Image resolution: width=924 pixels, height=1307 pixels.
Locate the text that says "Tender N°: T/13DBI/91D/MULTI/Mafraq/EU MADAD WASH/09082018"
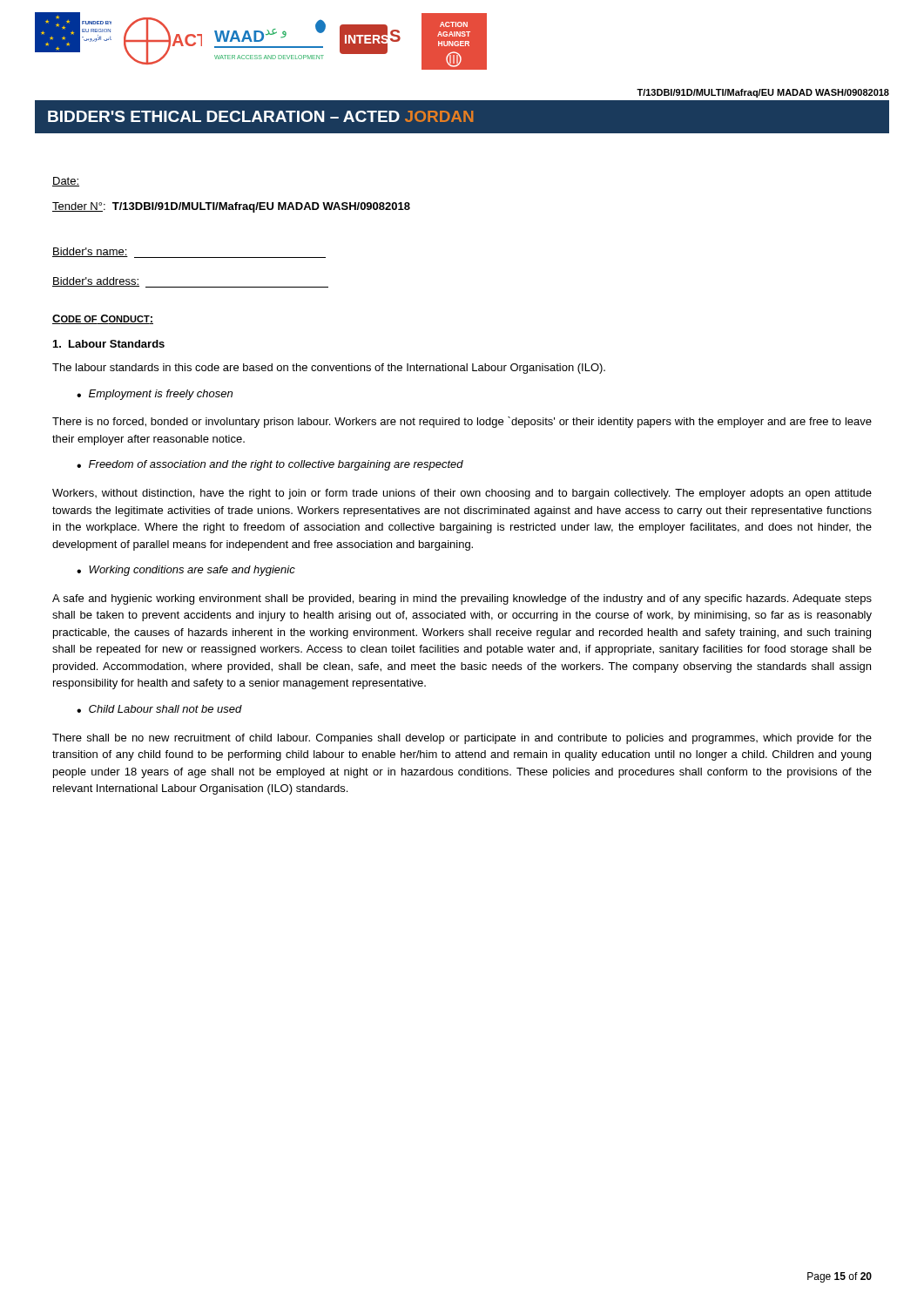click(231, 206)
